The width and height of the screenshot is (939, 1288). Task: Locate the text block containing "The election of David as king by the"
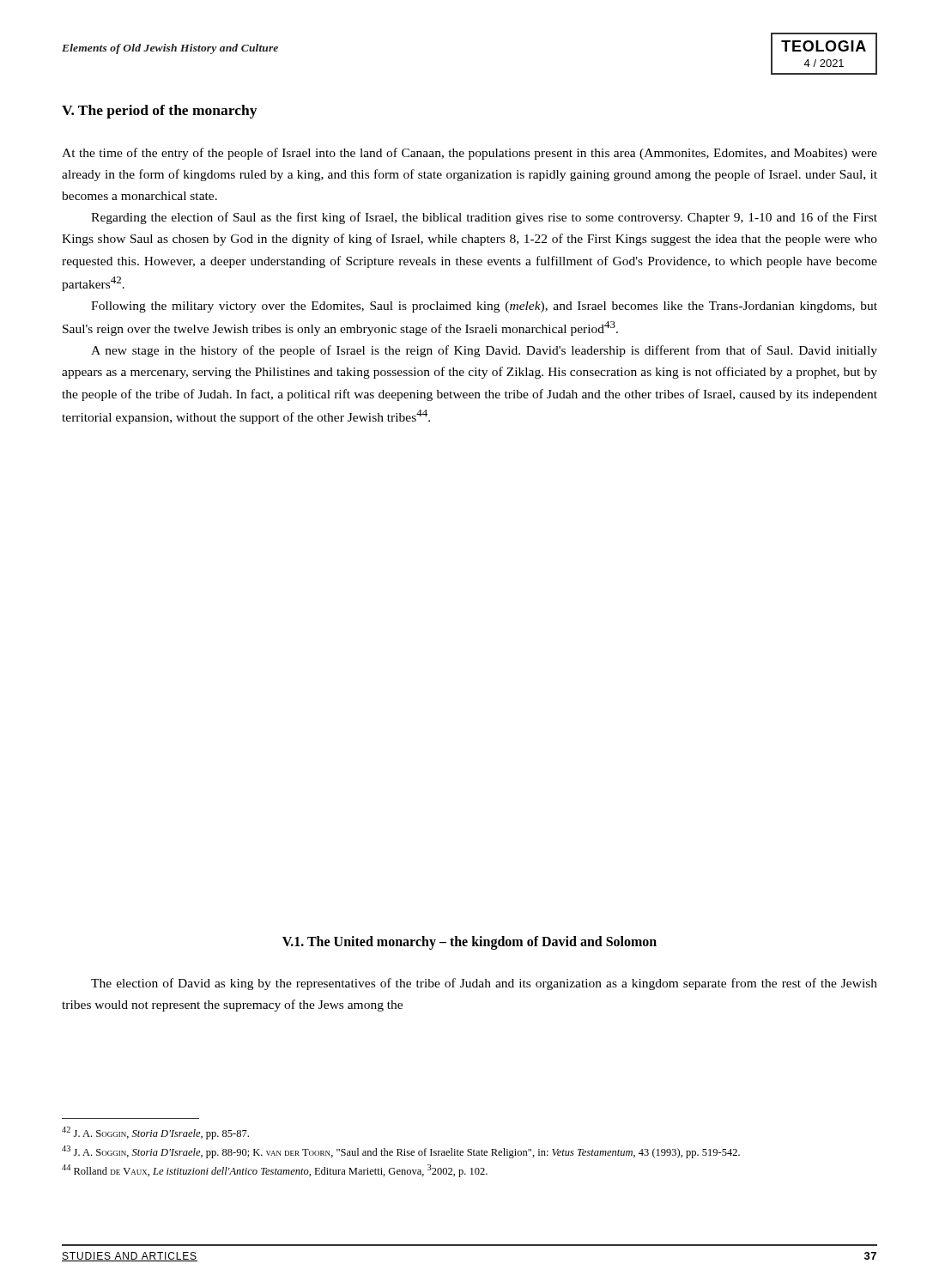pyautogui.click(x=470, y=994)
